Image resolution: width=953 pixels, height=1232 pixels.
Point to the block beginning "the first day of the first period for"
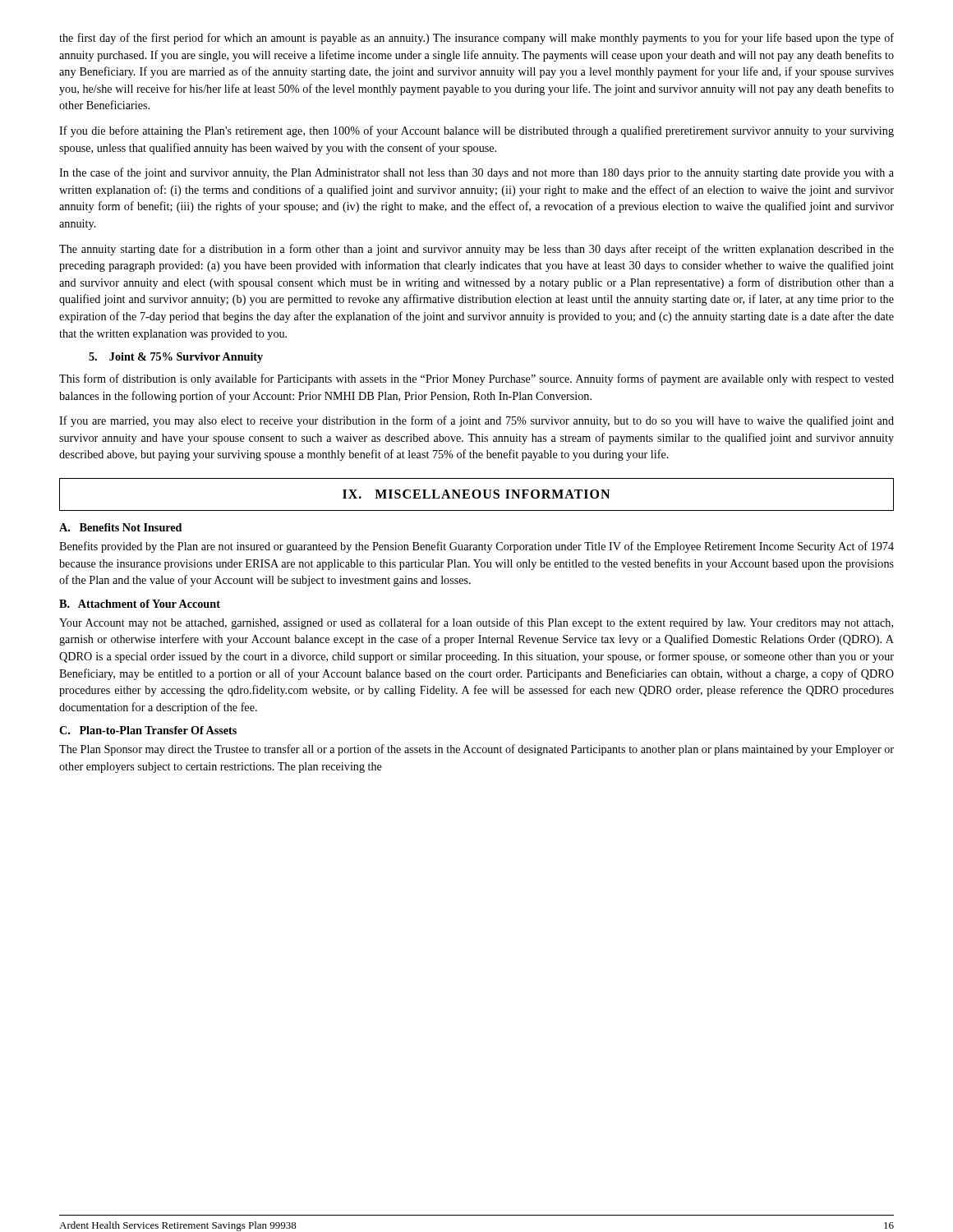point(476,72)
